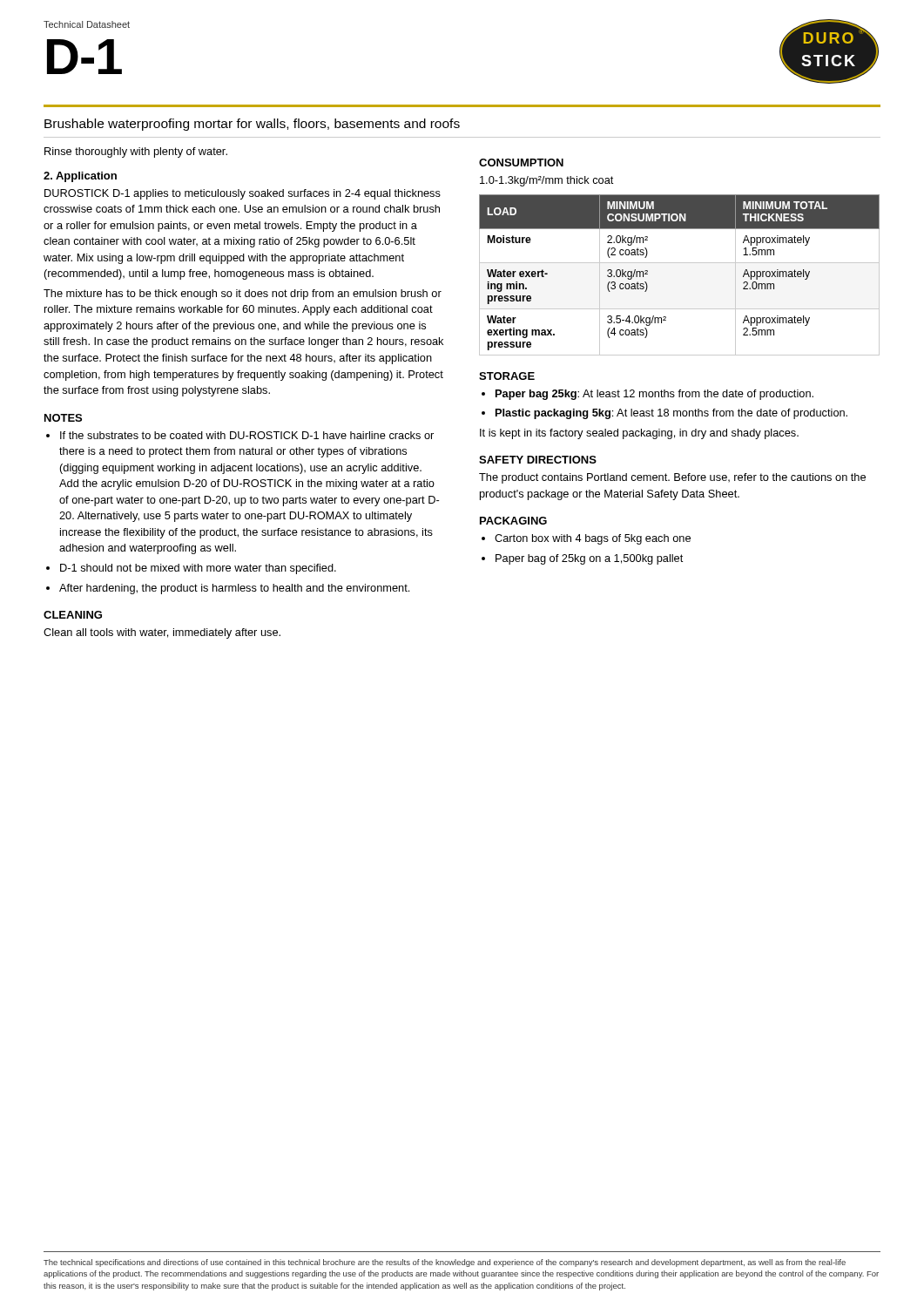Find the logo
Image resolution: width=924 pixels, height=1307 pixels.
[x=829, y=53]
